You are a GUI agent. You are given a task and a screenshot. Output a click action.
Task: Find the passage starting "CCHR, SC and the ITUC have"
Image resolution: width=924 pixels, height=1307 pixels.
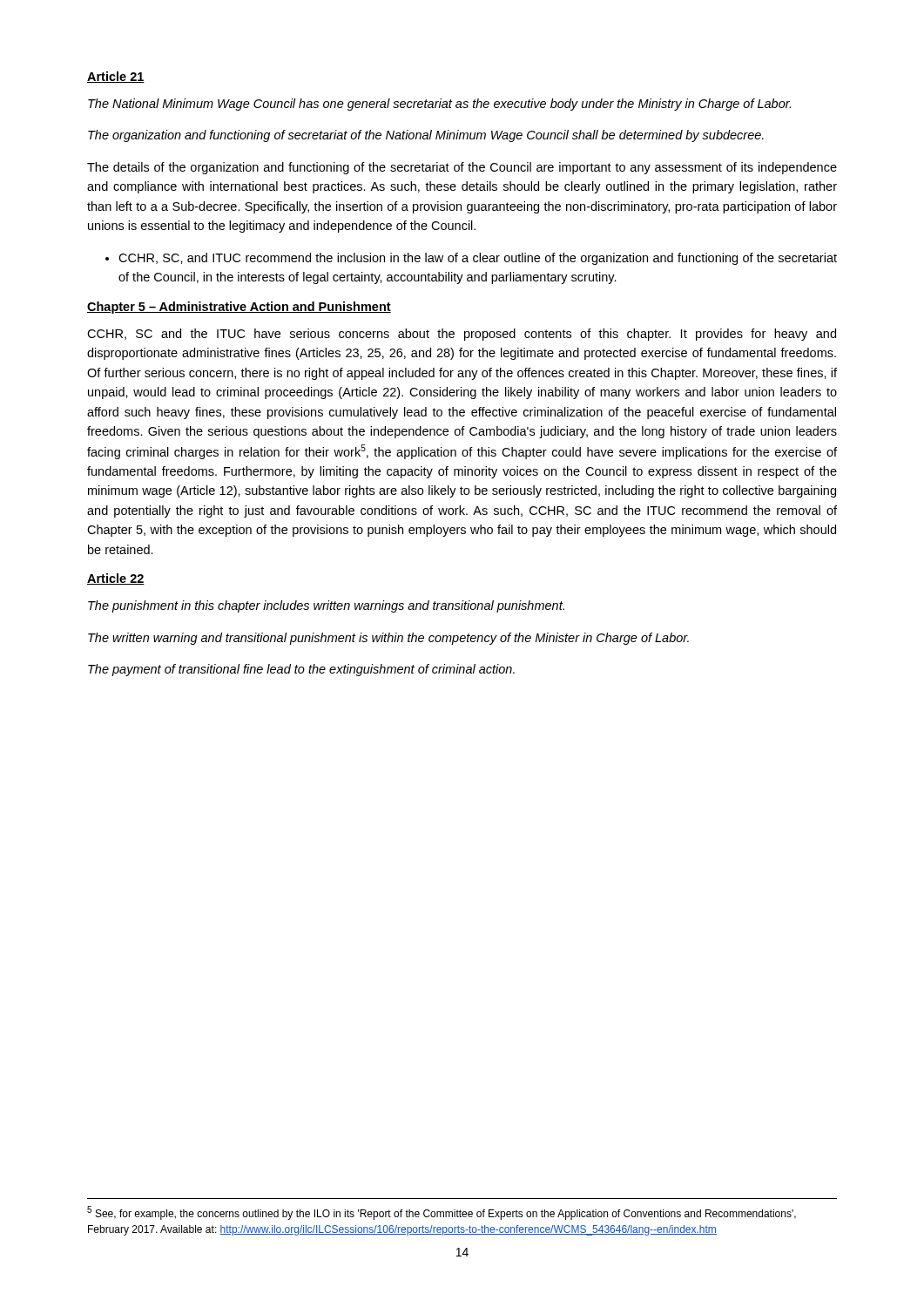click(462, 442)
